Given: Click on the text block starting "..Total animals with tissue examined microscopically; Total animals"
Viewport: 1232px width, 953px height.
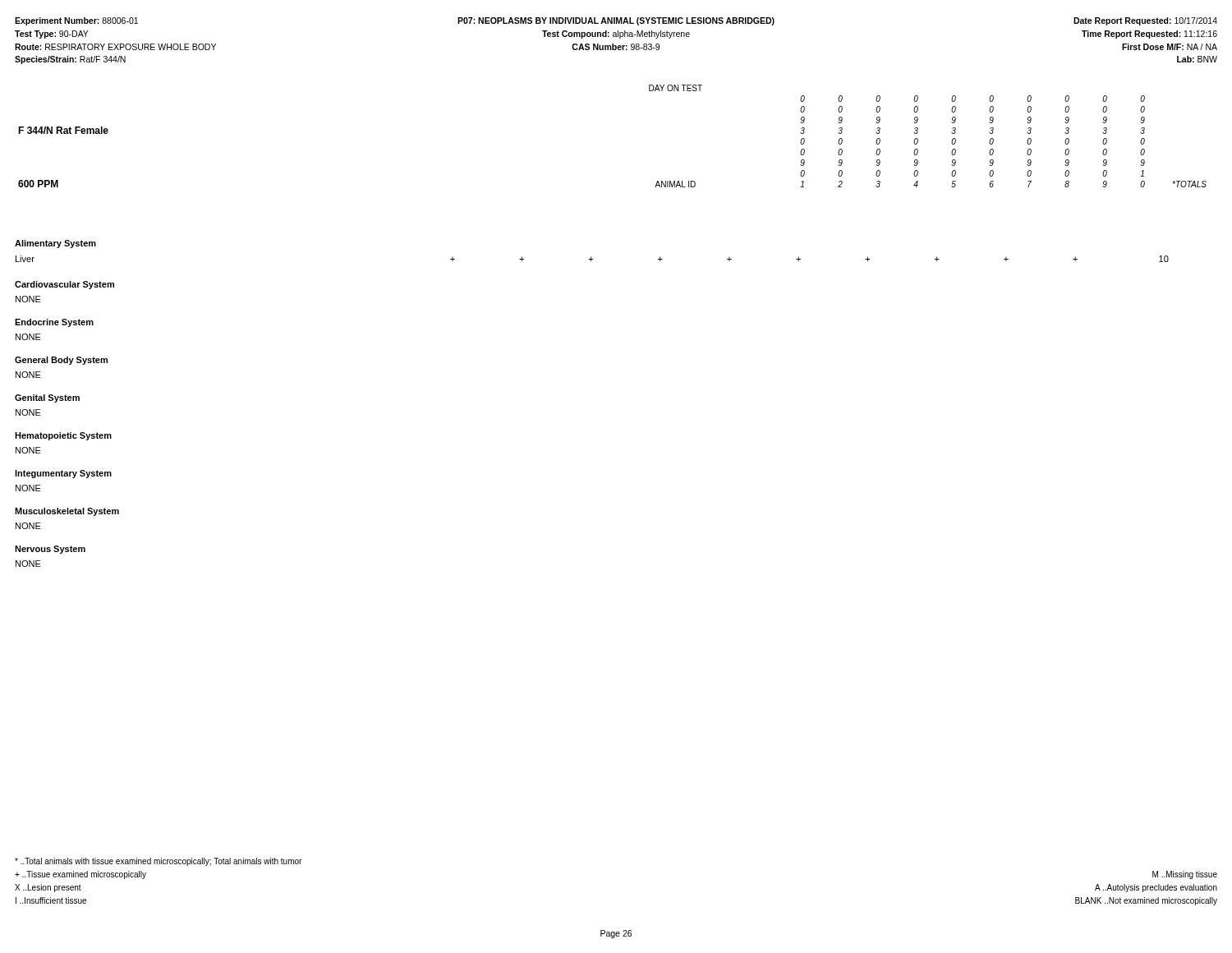Looking at the screenshot, I should click(158, 862).
